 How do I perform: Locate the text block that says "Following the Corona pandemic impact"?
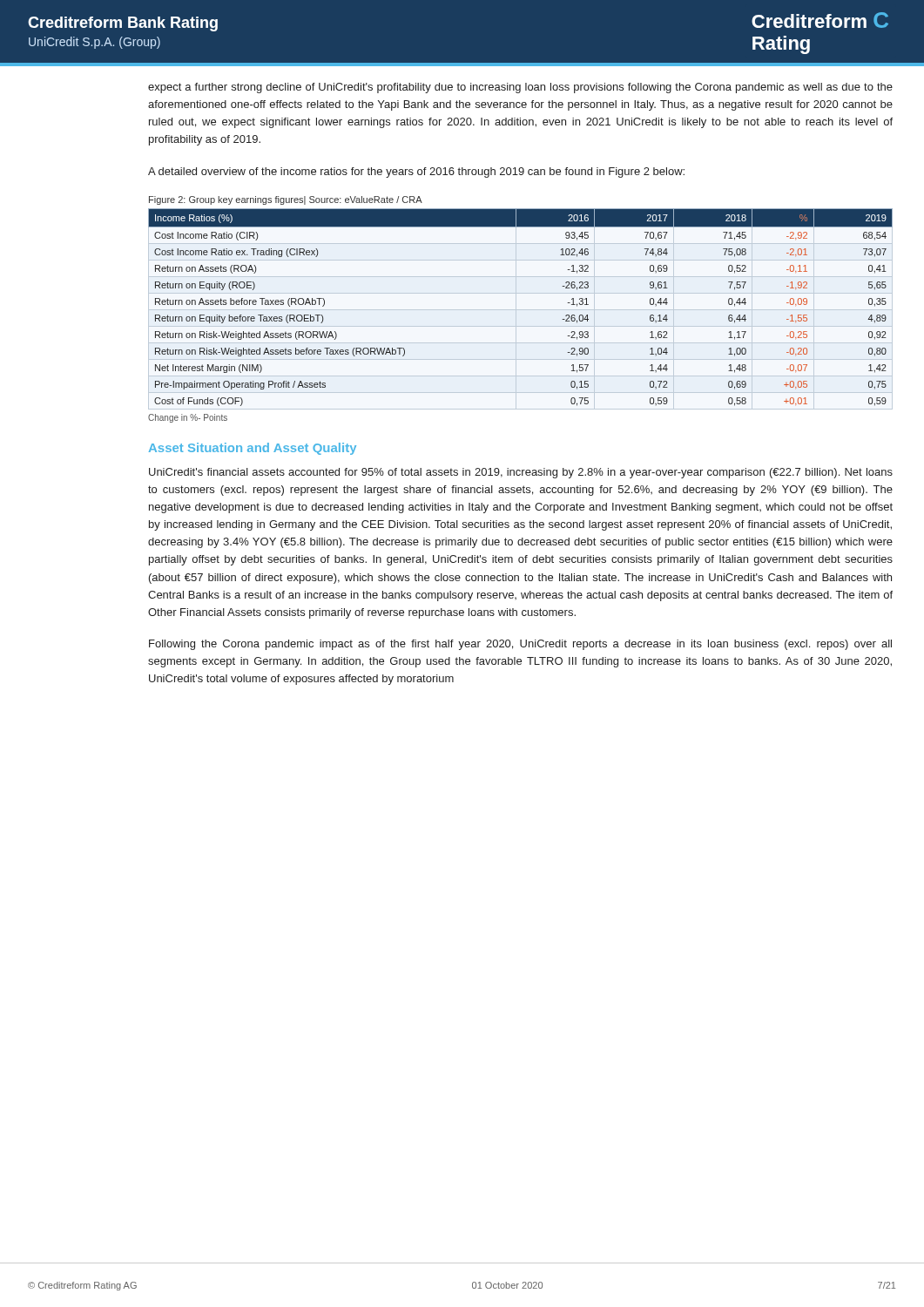click(x=520, y=661)
